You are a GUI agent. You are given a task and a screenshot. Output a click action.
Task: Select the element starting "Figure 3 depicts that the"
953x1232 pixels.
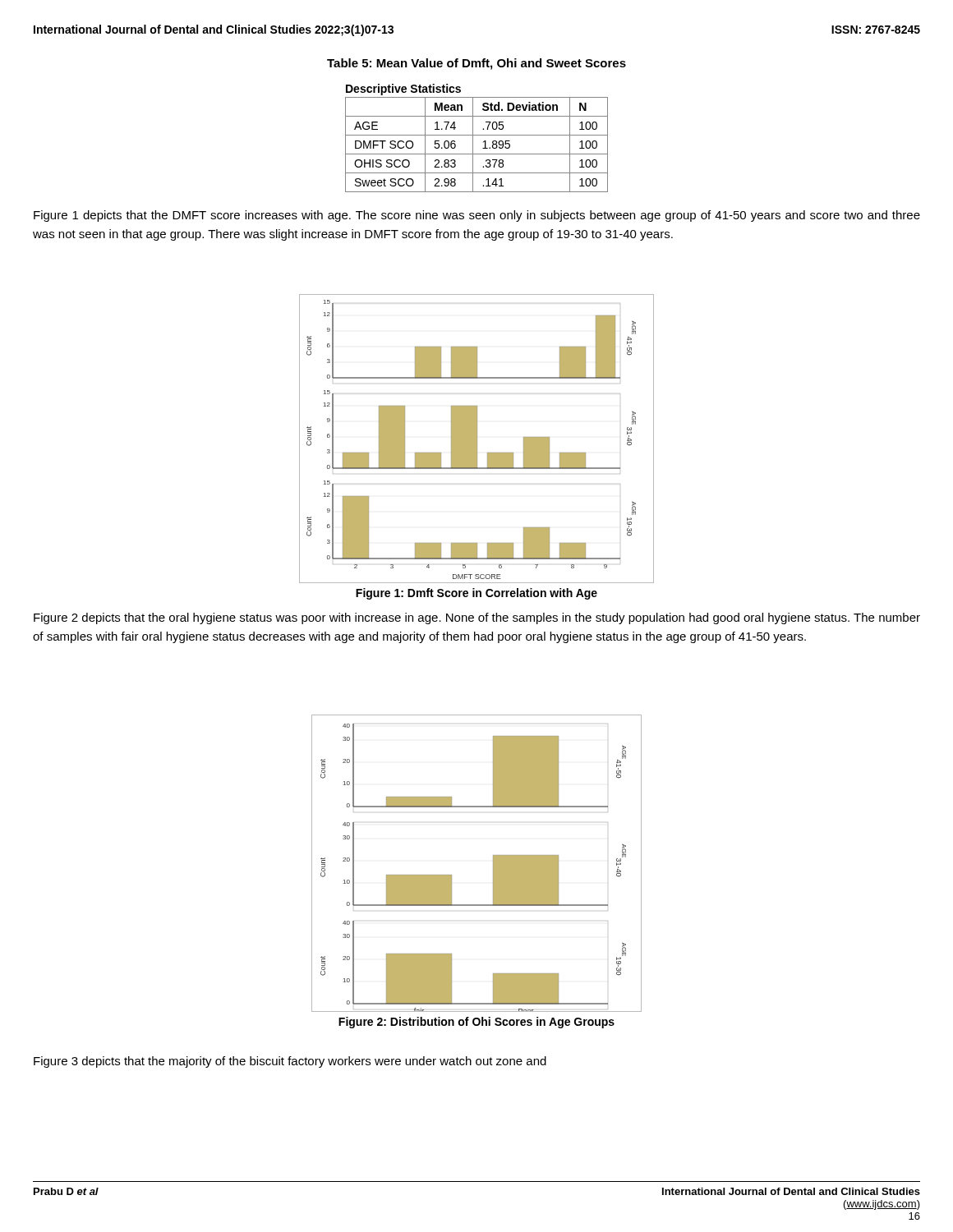click(x=290, y=1061)
